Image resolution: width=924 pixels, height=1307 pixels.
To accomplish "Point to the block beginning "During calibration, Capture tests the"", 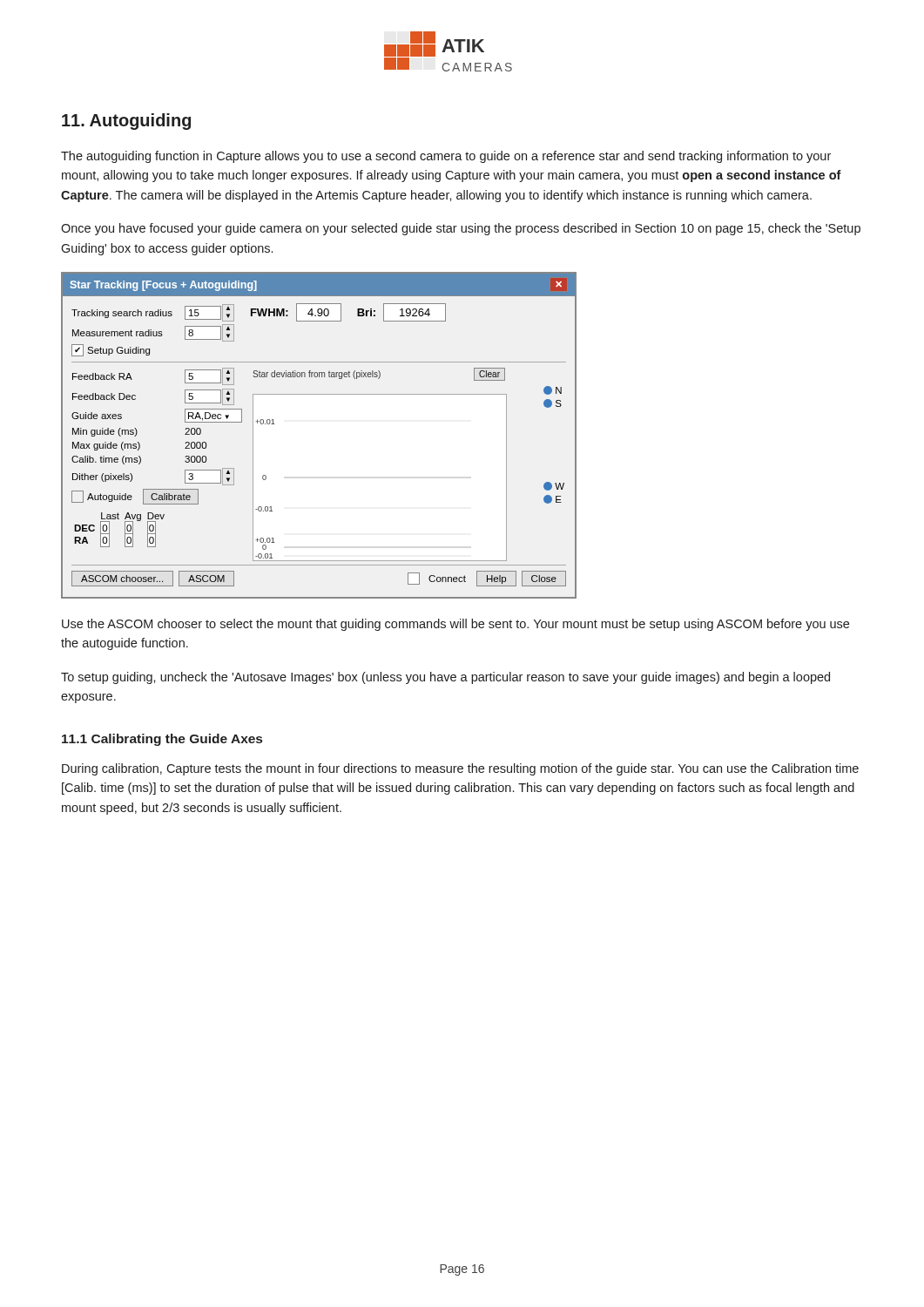I will (460, 788).
